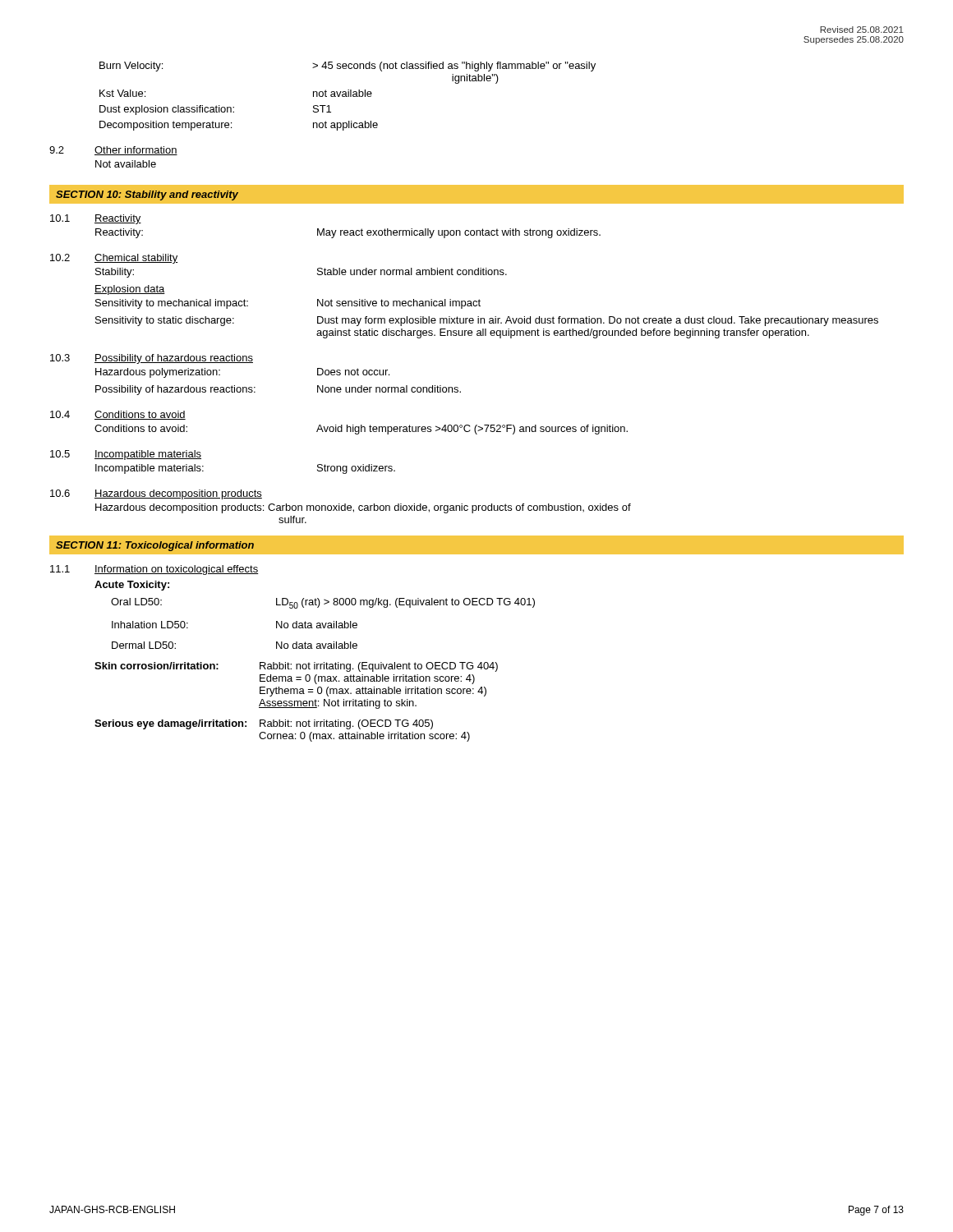Click on the region starting "Dermal LD50: No data available"

pos(144,645)
